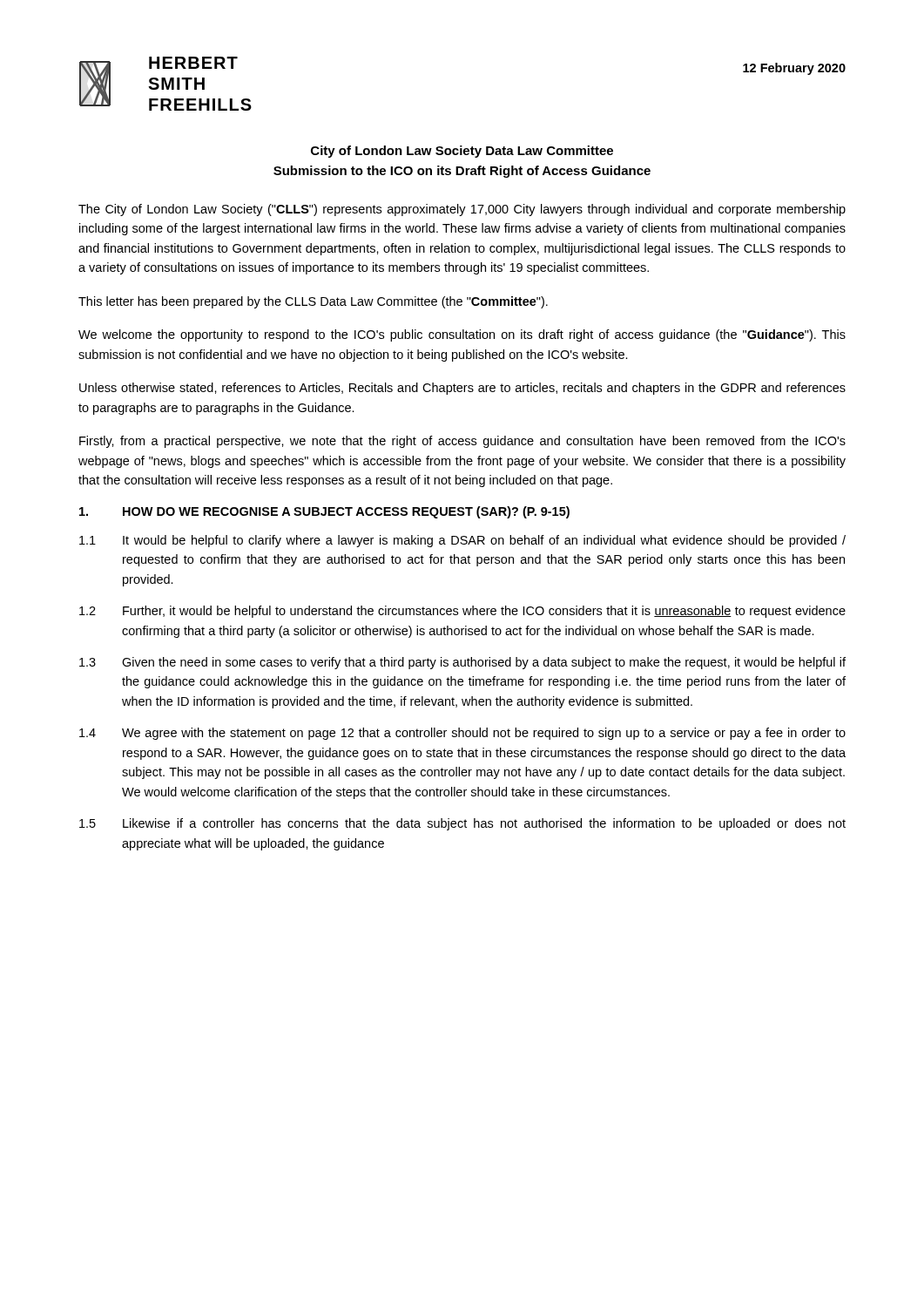Viewport: 924px width, 1307px height.
Task: Find the passage starting "The City of London Law Society ("CLLS")"
Action: pyautogui.click(x=462, y=239)
